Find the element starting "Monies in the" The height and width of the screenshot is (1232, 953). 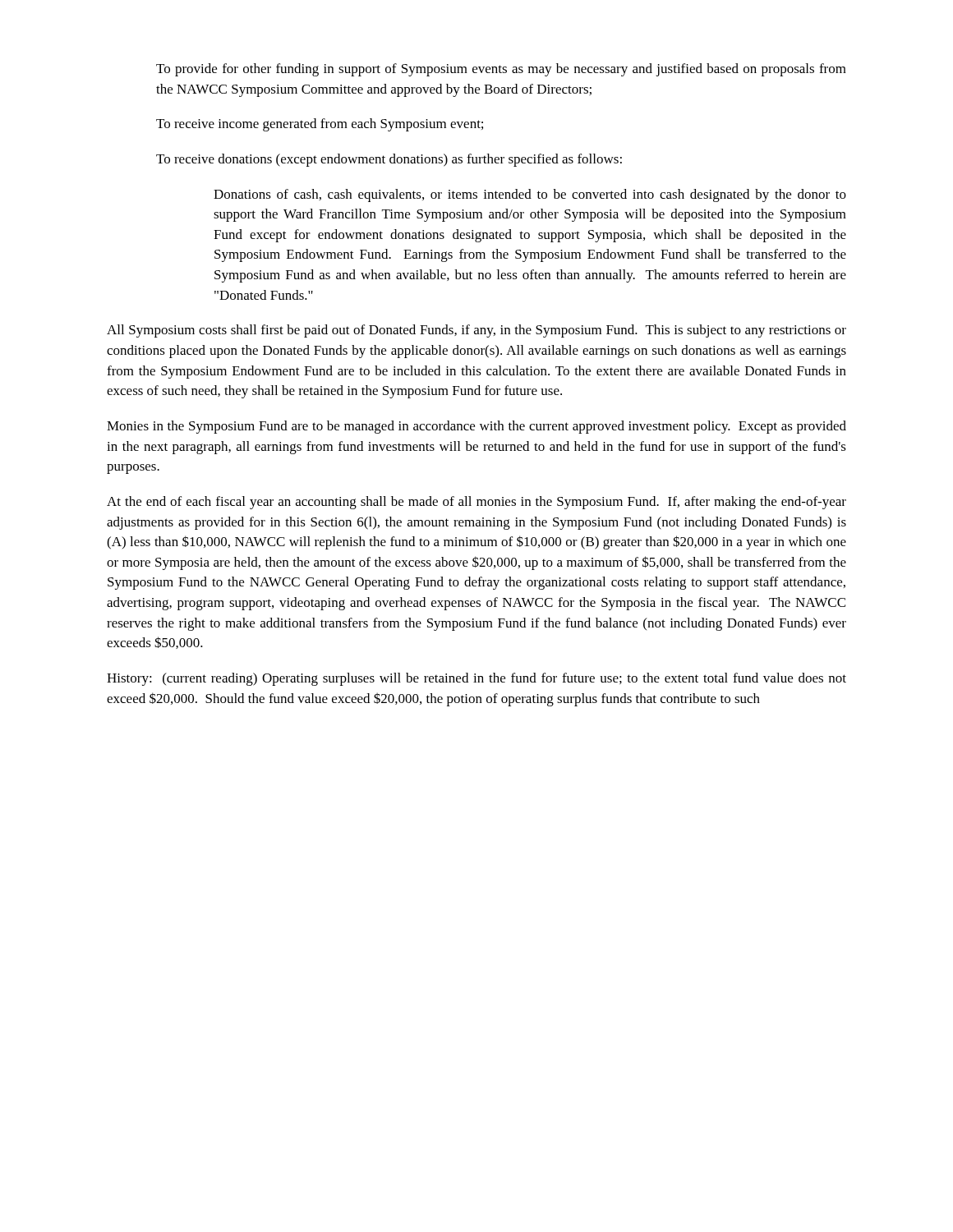[x=476, y=446]
